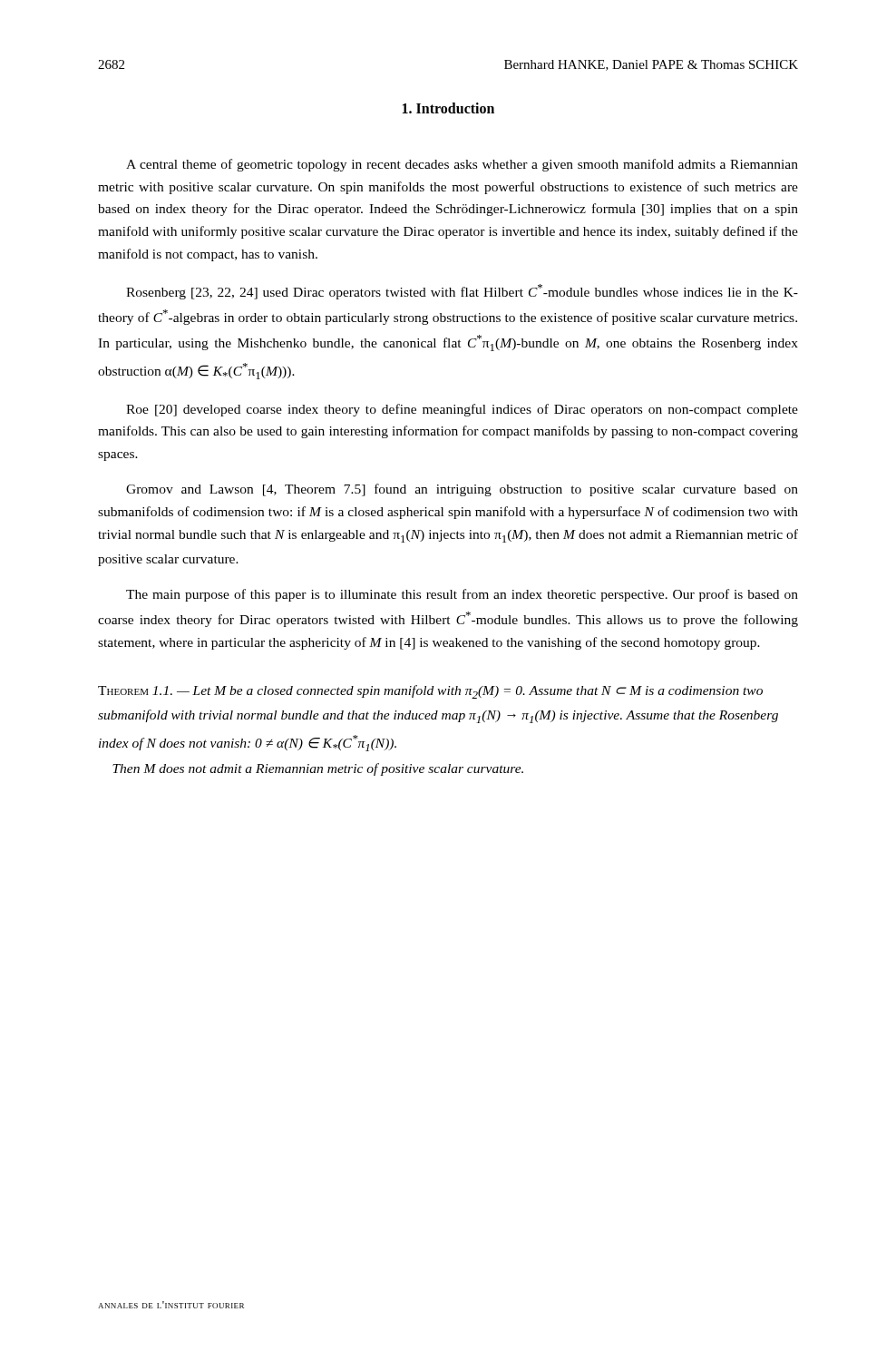Where is the passage that starts "Rosenberg [23, 22,"?
The image size is (896, 1361).
pyautogui.click(x=448, y=331)
